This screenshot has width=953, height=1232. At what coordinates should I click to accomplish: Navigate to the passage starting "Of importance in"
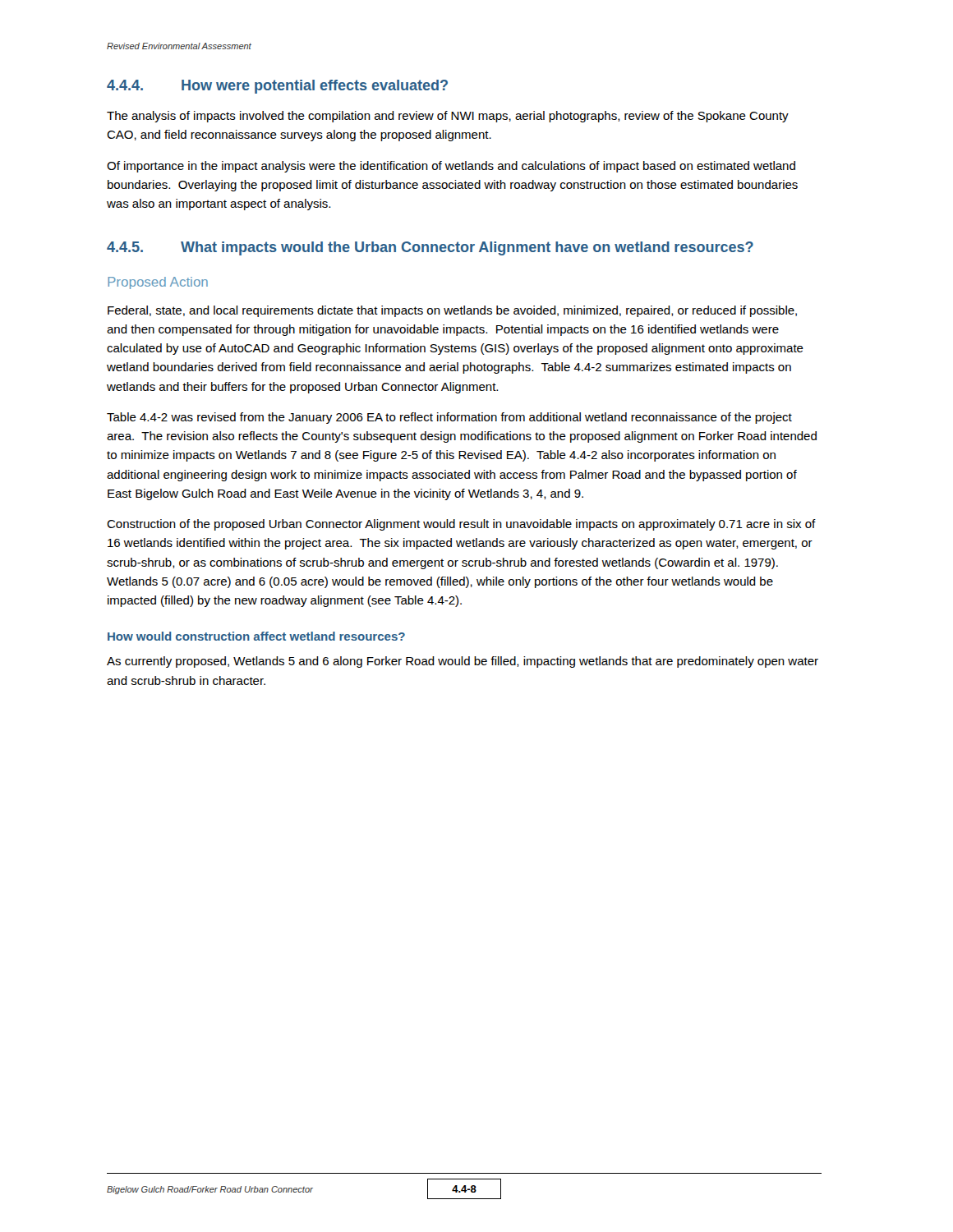pos(452,184)
